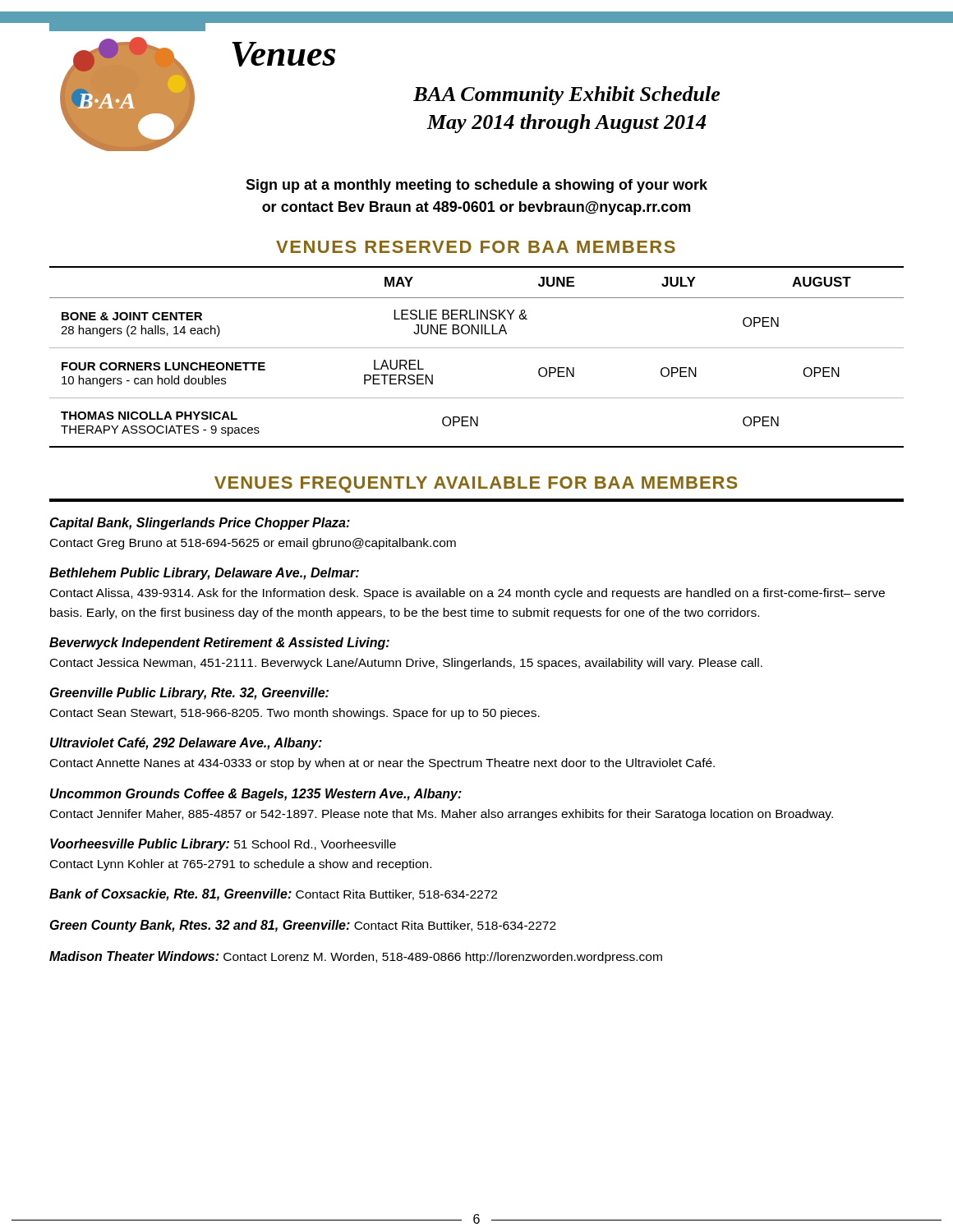Locate the passage starting "Bethlehem Public Library, Delaware"

(x=476, y=594)
